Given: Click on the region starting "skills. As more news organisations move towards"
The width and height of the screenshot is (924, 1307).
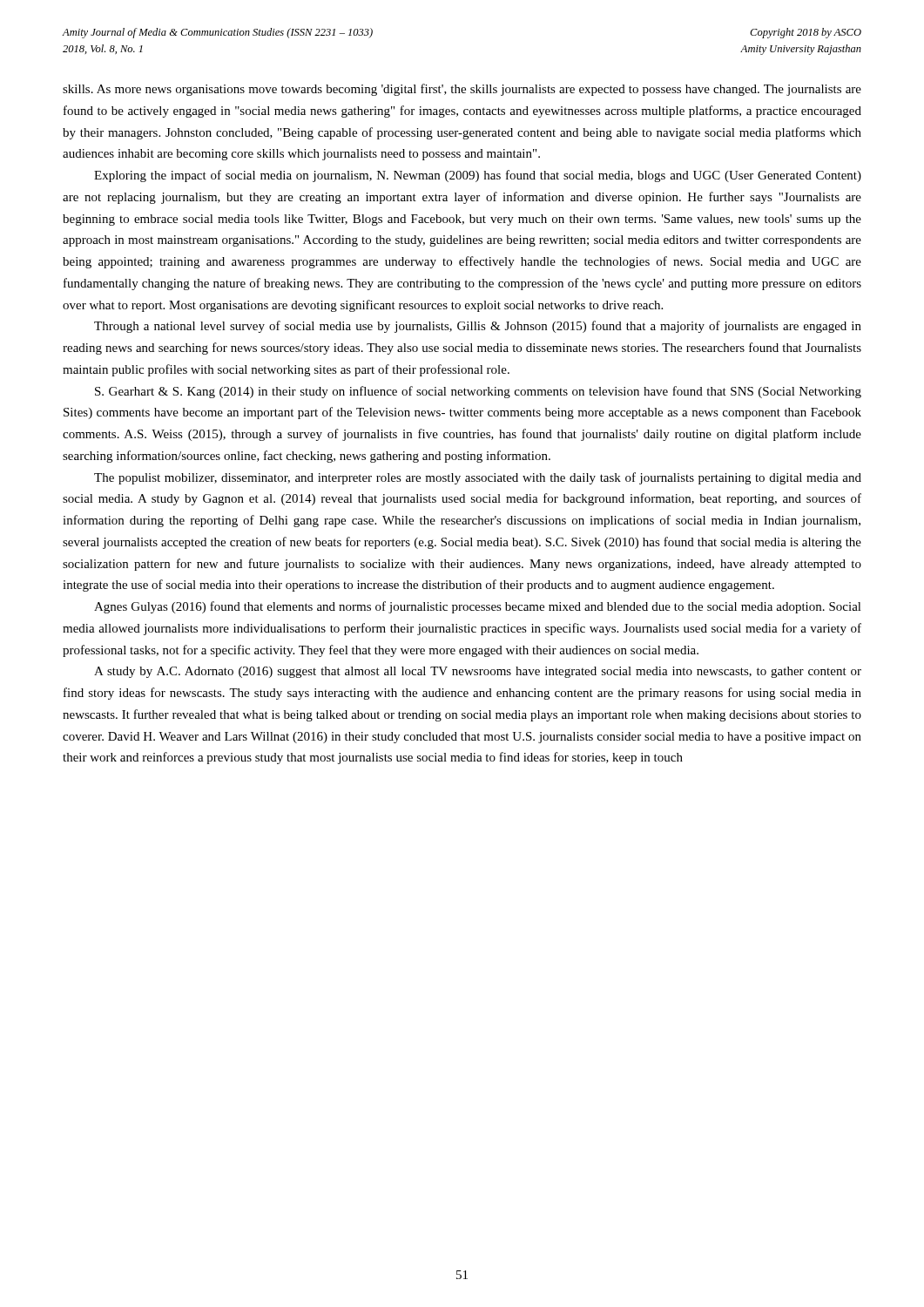Looking at the screenshot, I should pos(462,122).
